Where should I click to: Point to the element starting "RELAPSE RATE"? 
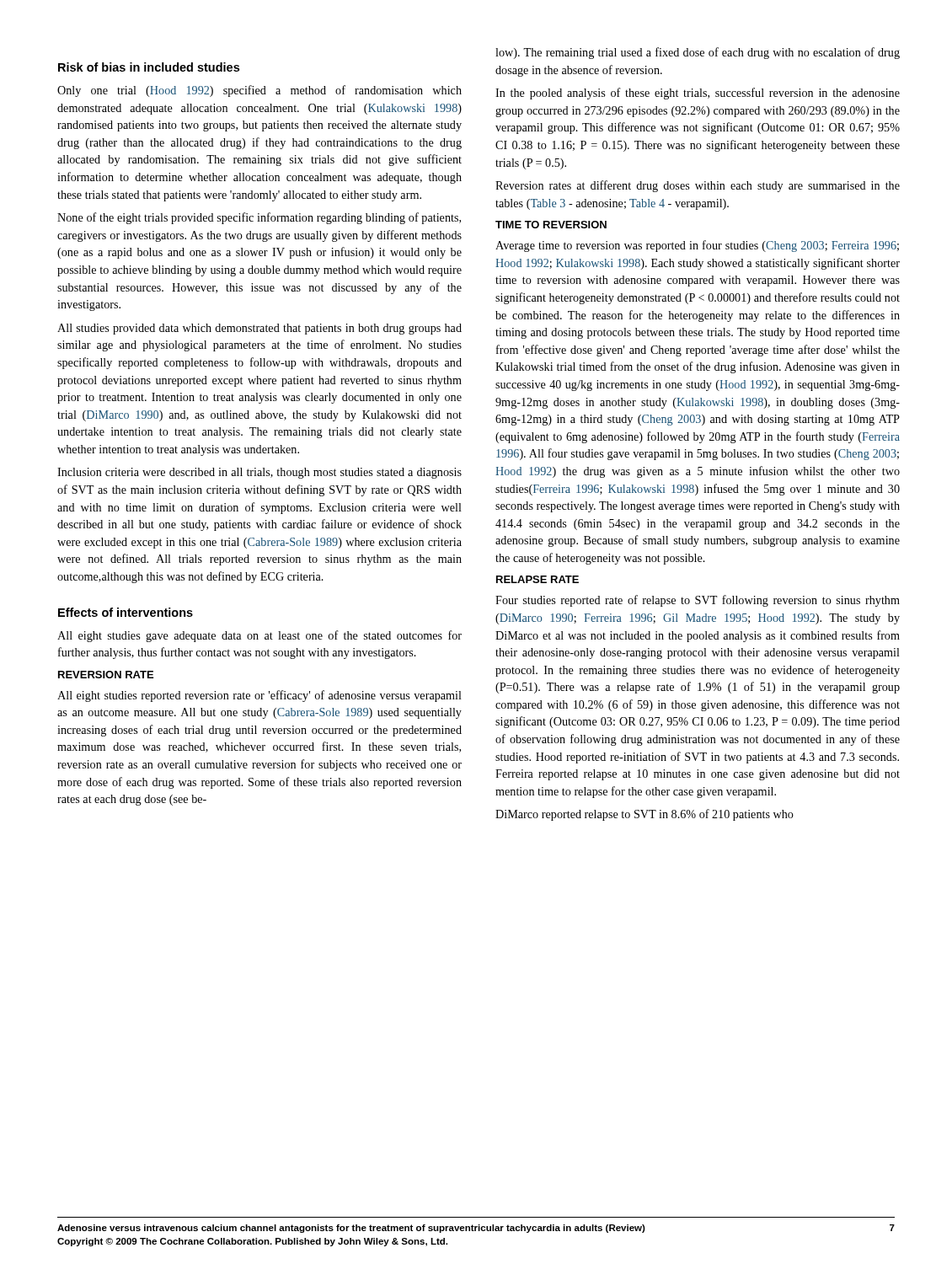[x=538, y=579]
